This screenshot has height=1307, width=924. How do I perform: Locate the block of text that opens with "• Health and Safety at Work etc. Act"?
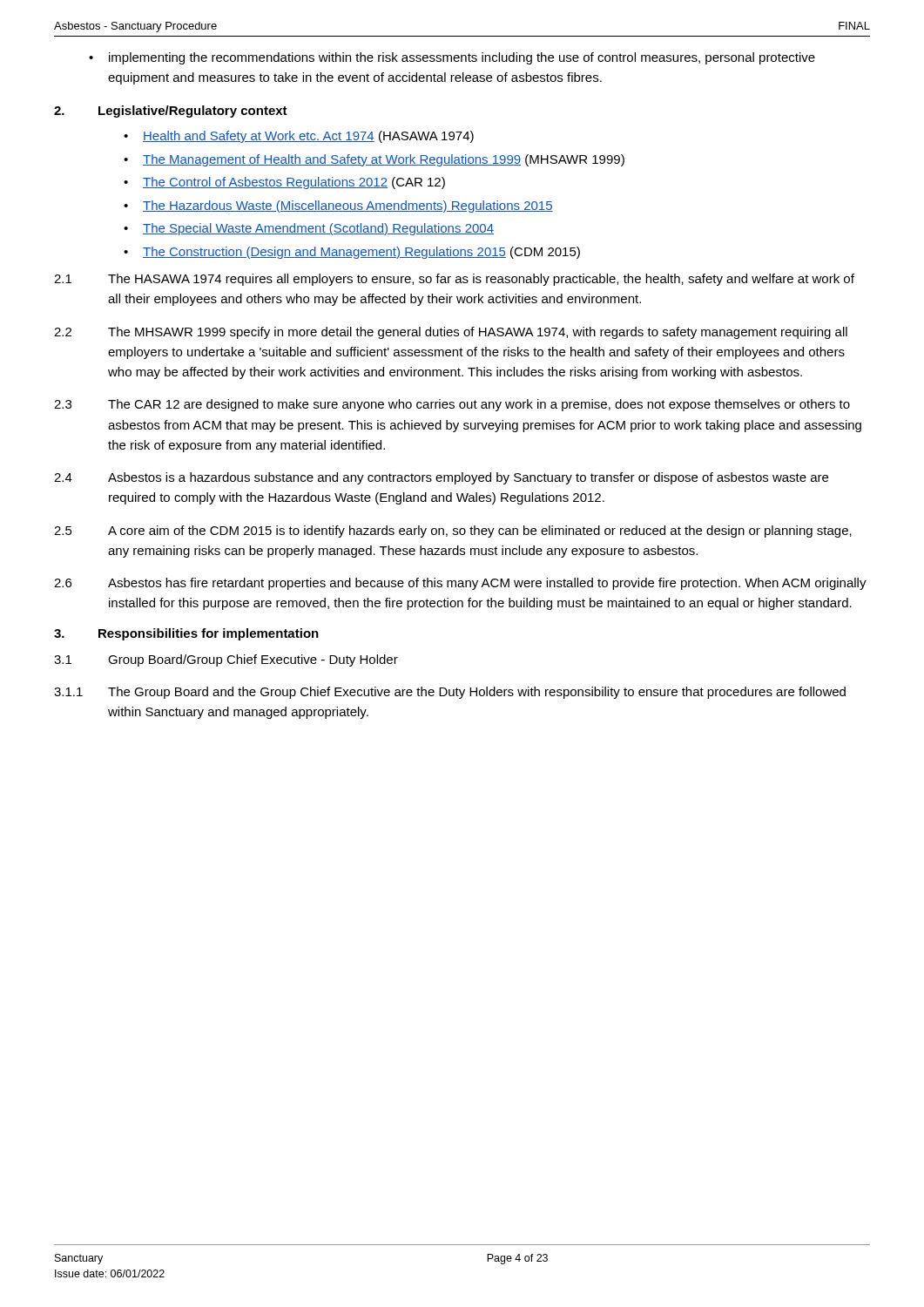coord(299,136)
